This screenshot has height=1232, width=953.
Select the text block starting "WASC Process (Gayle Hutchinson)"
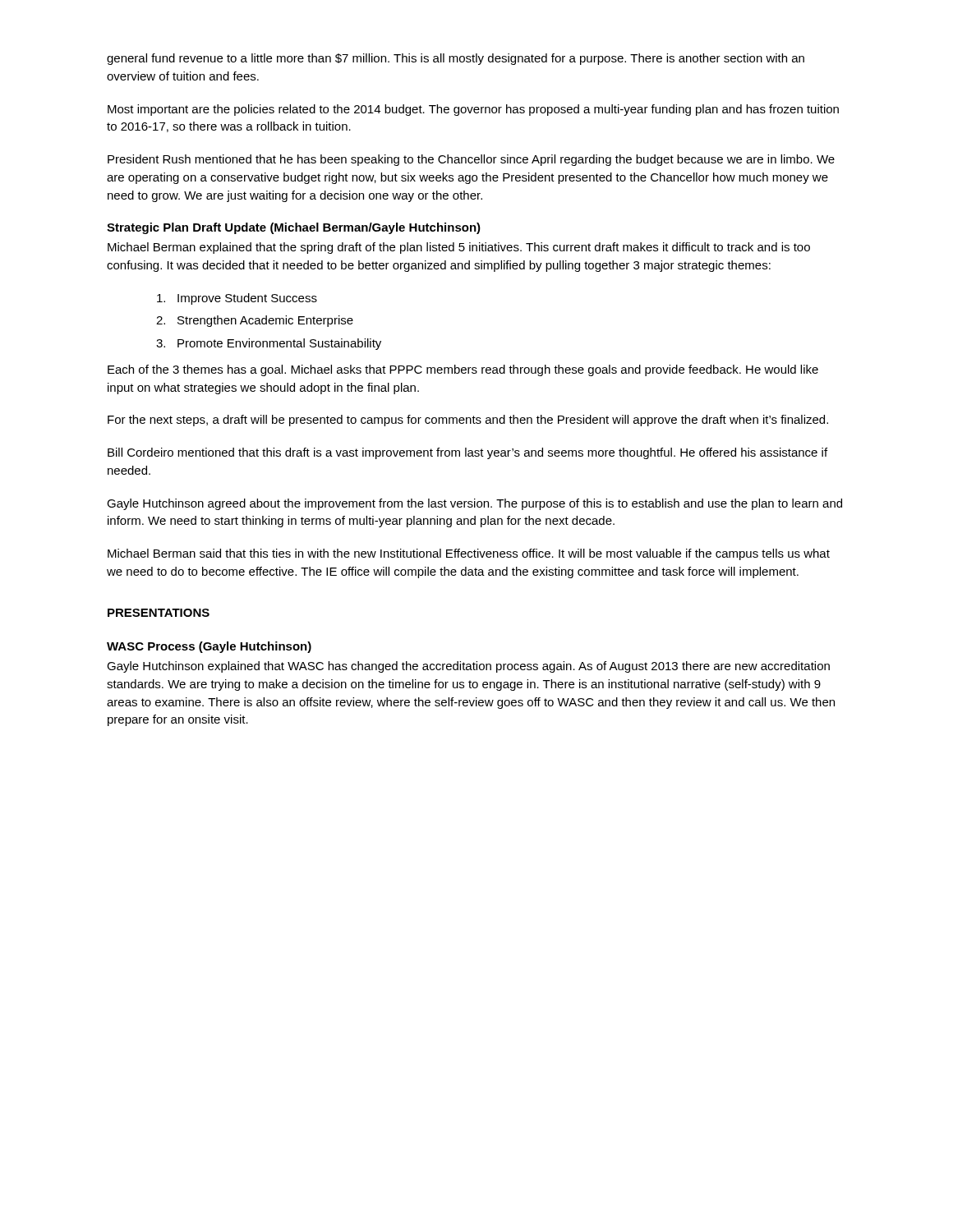209,646
